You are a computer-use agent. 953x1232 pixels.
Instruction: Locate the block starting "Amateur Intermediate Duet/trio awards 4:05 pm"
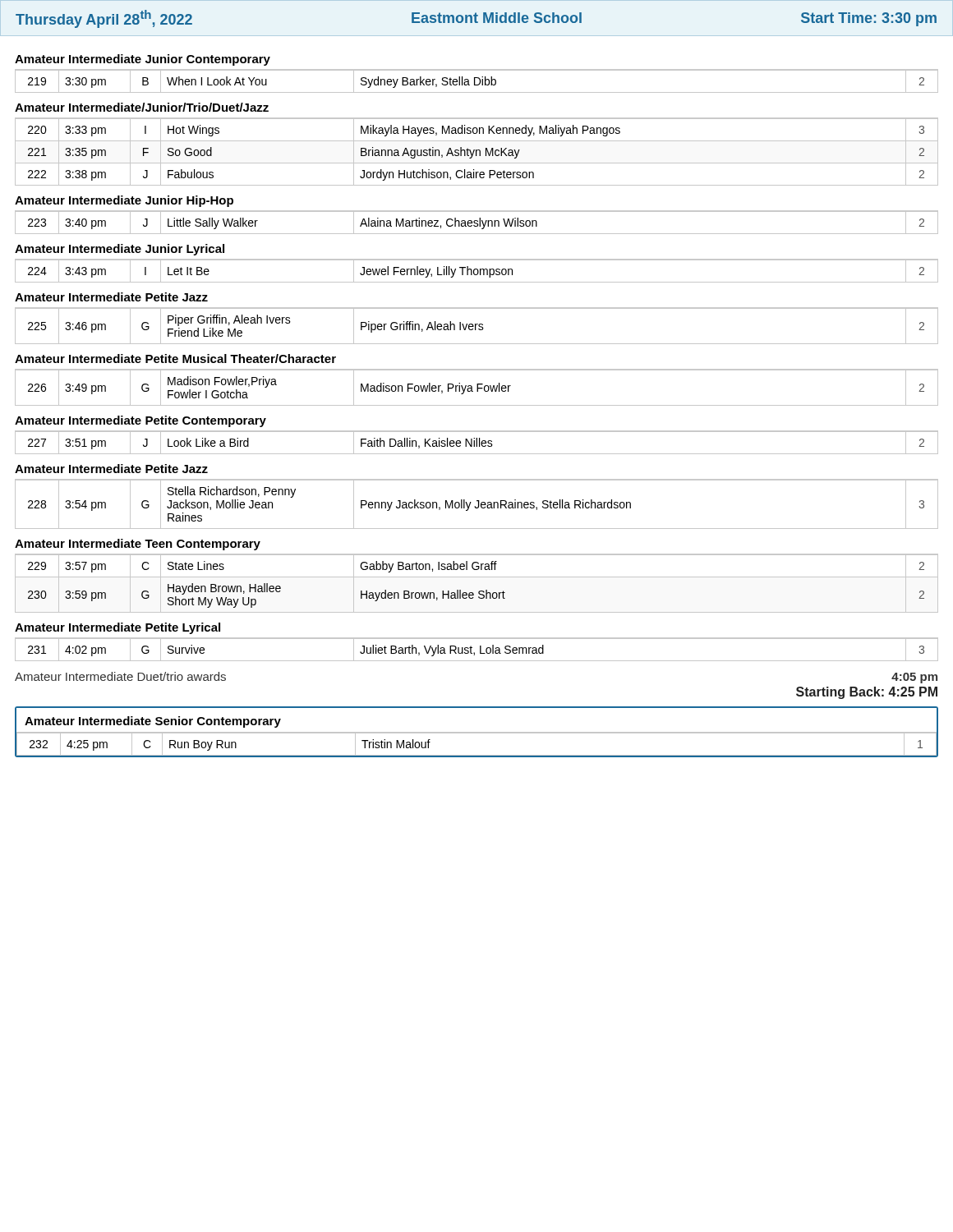124,677
